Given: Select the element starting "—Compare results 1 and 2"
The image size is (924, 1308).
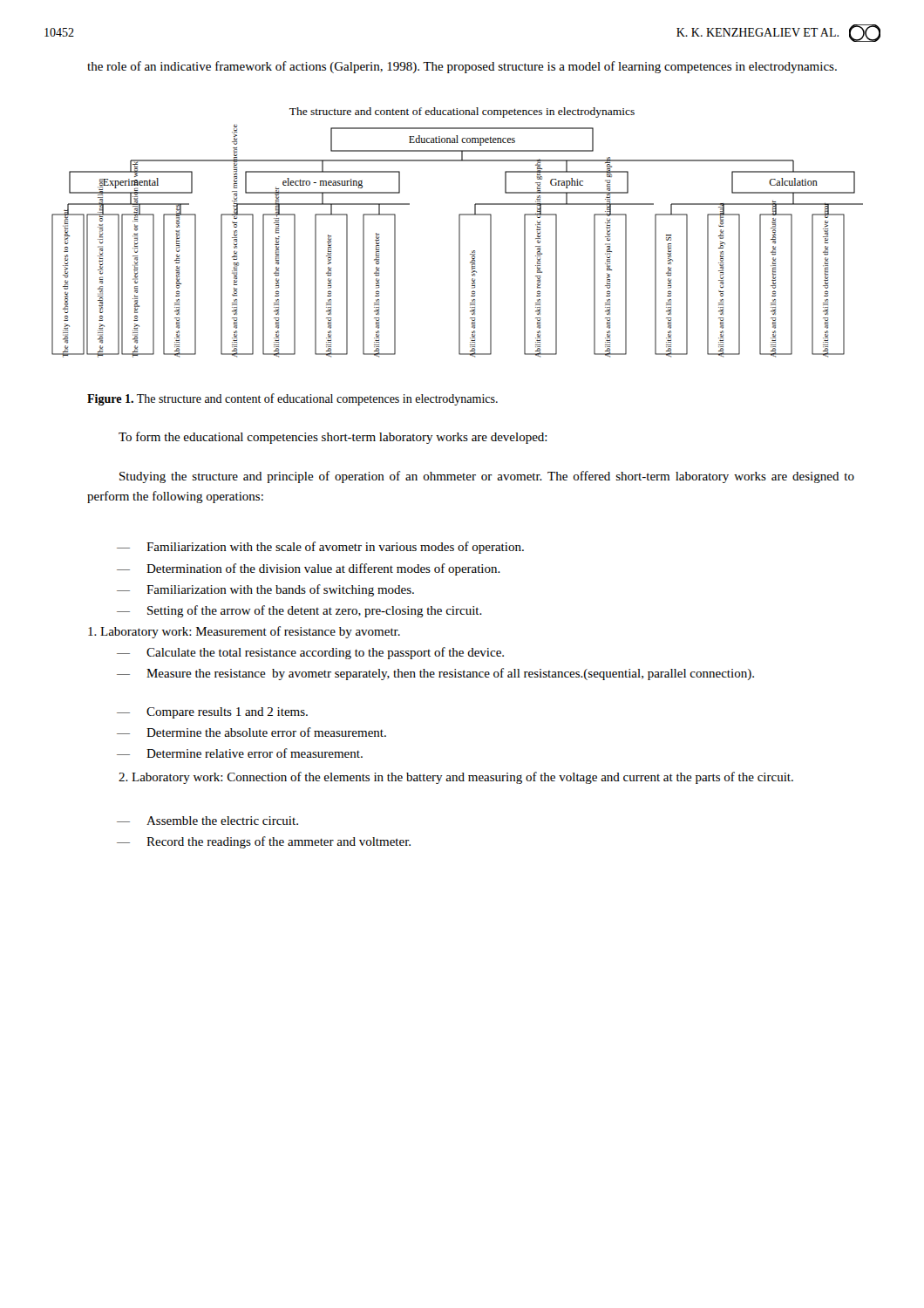Looking at the screenshot, I should [x=212, y=713].
